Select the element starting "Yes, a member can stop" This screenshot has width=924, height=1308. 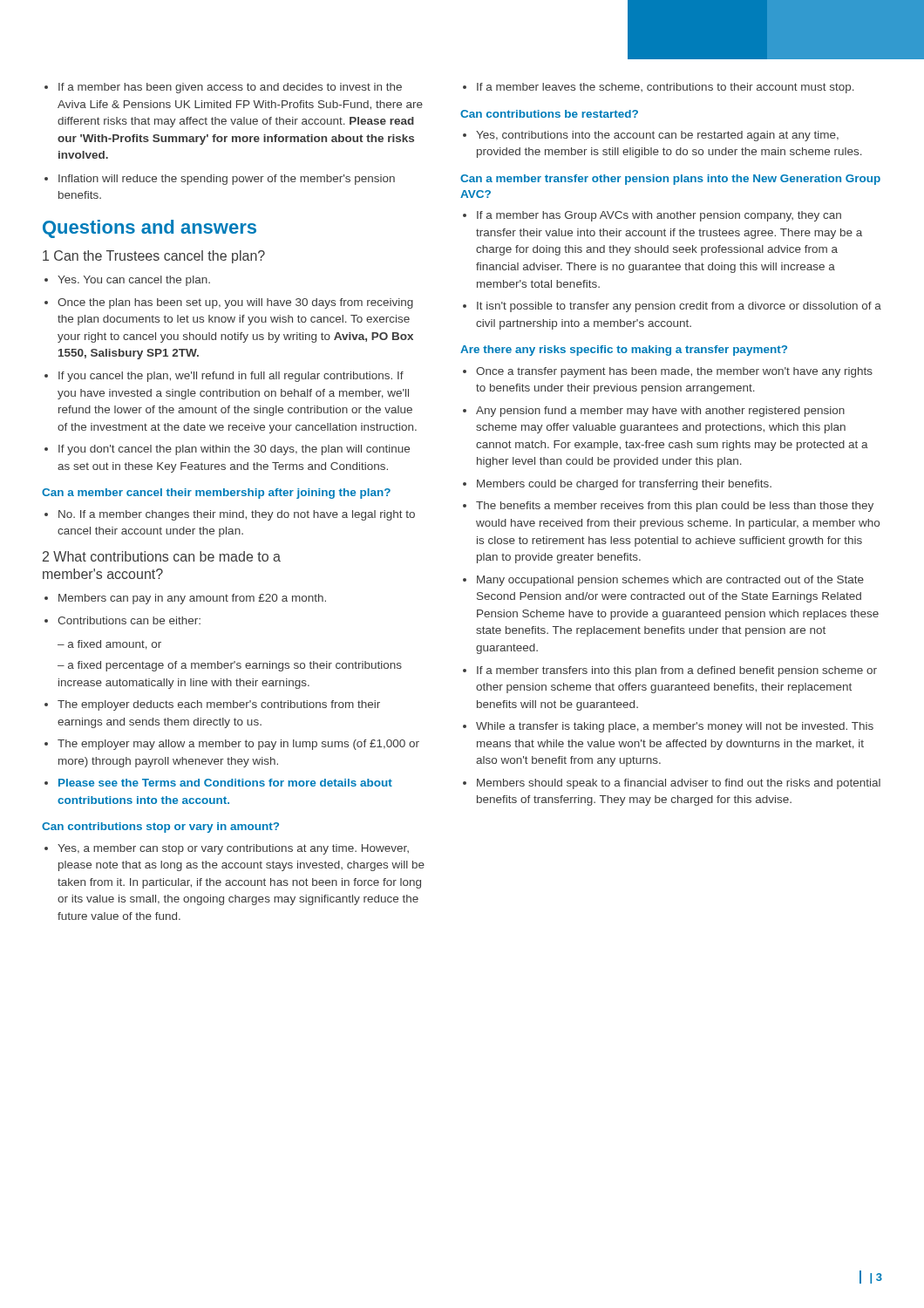click(241, 882)
